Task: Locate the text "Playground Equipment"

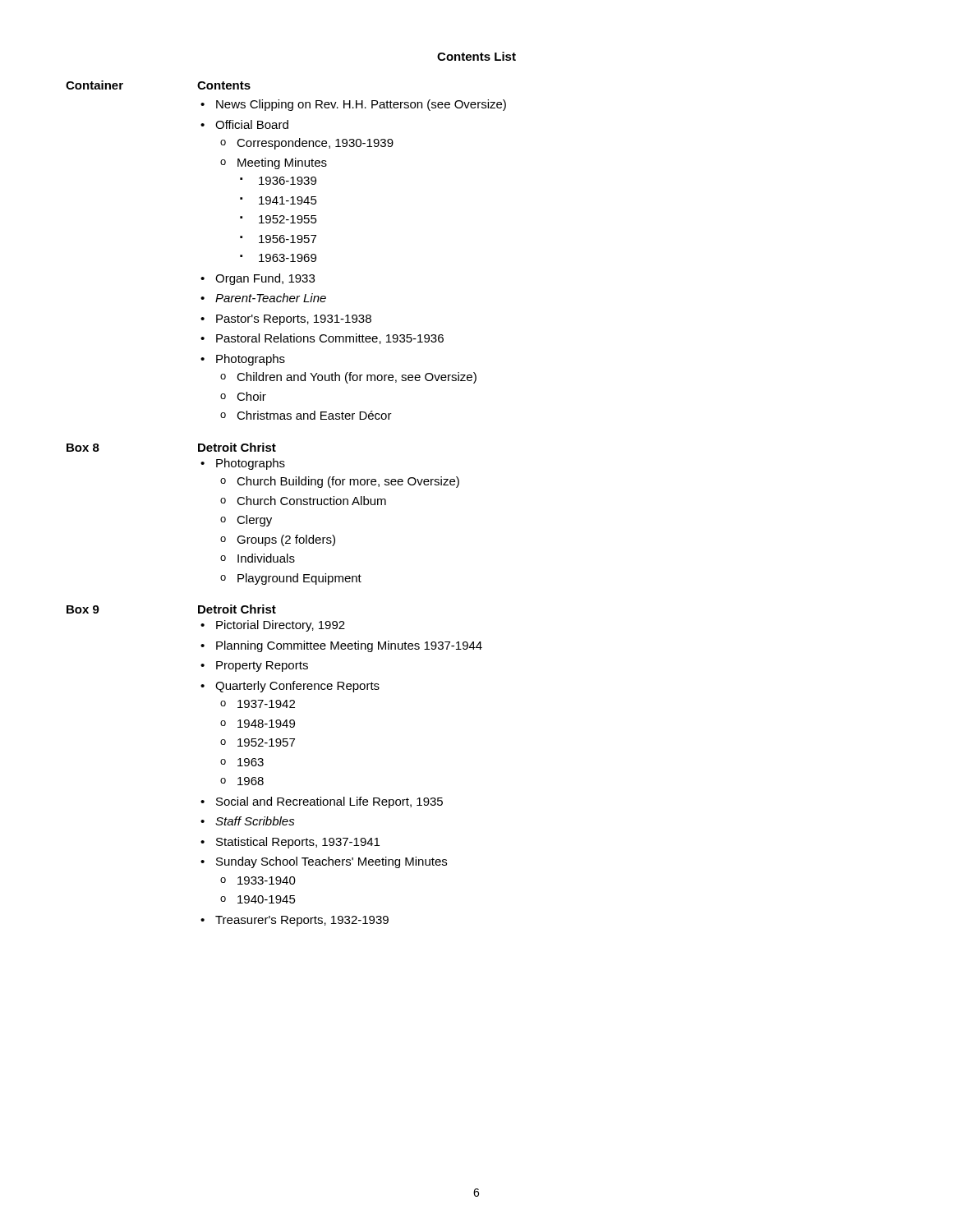Action: 299,577
